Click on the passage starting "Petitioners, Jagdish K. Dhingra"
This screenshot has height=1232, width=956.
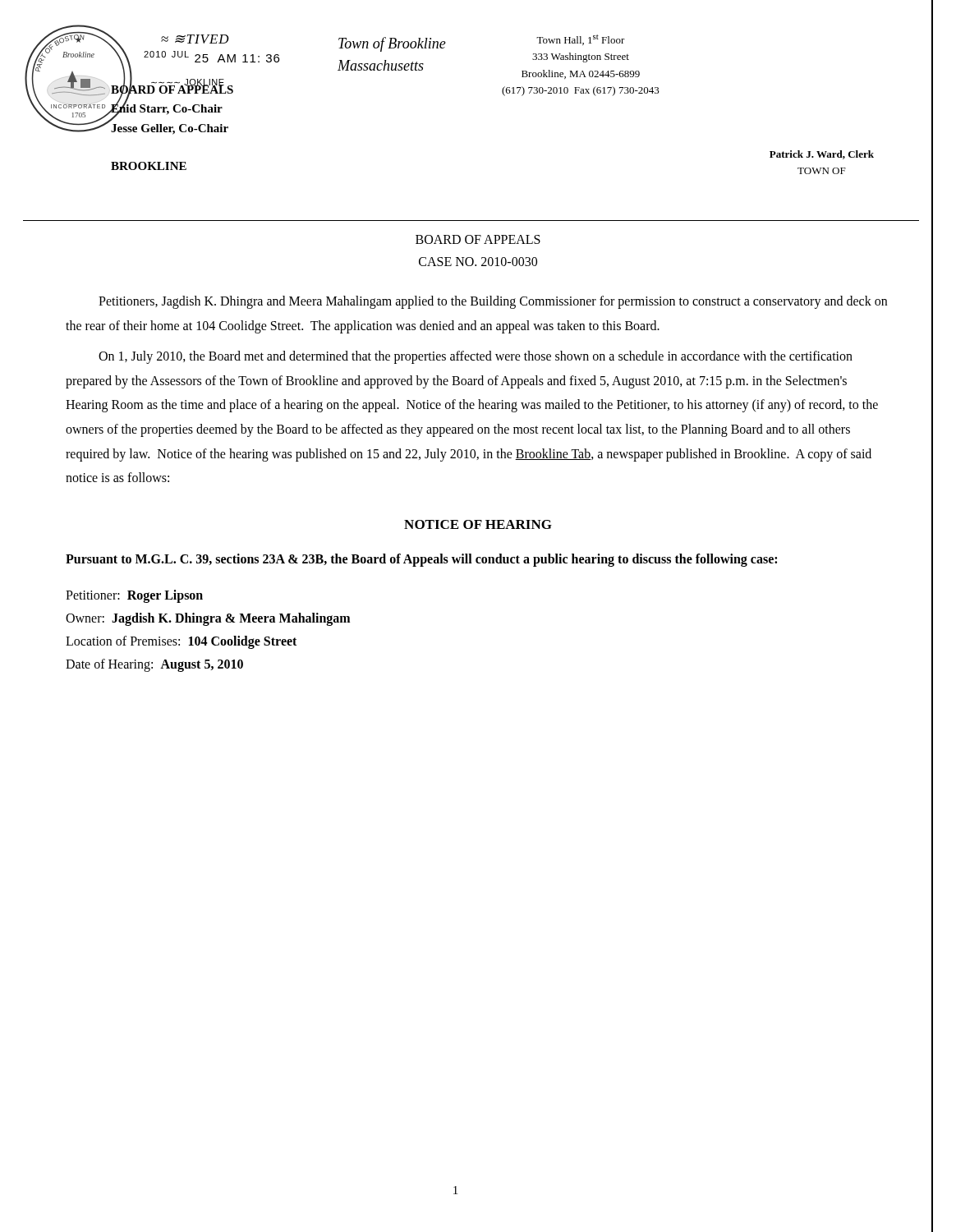pyautogui.click(x=477, y=313)
